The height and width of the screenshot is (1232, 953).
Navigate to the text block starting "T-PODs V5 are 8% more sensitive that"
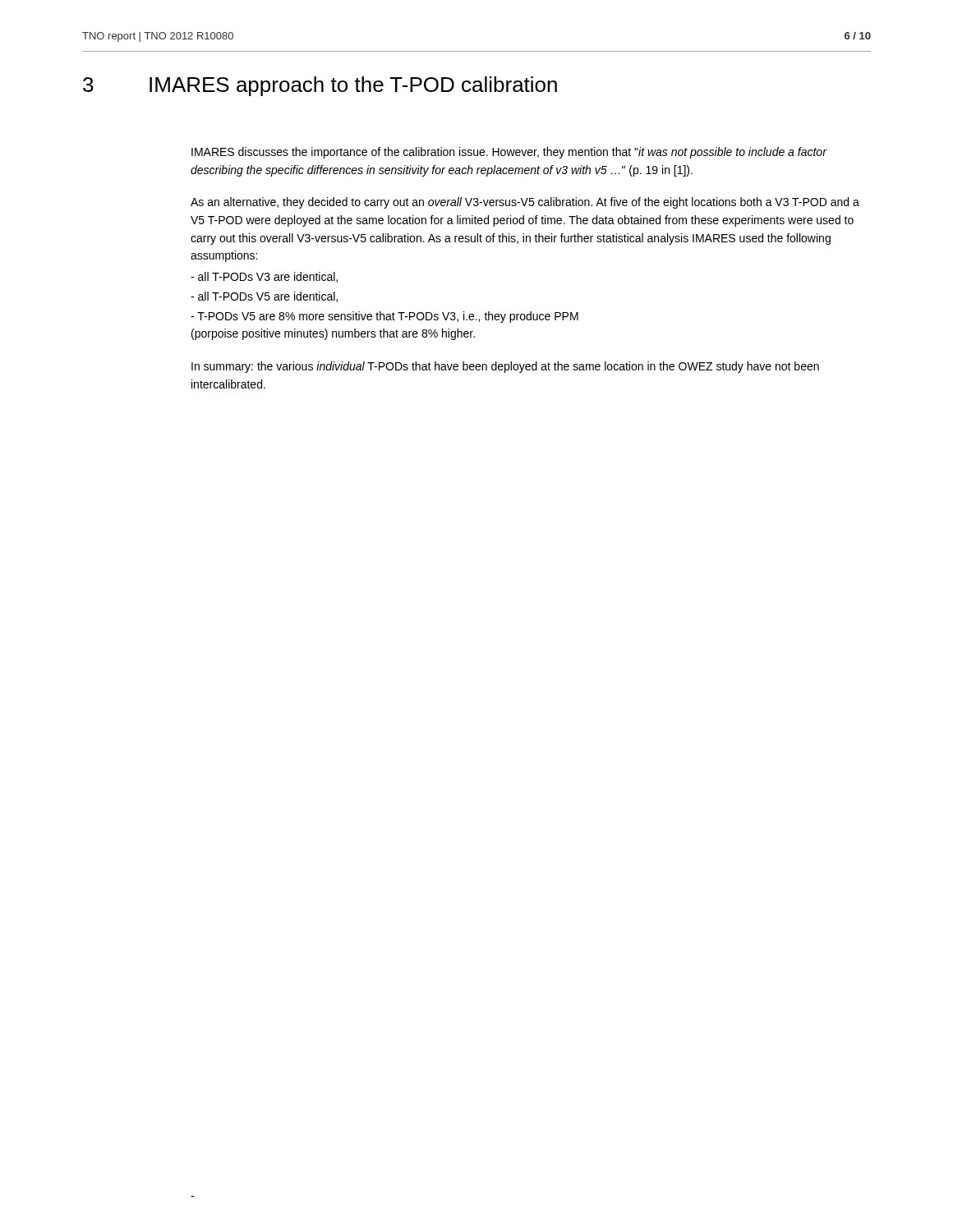[385, 325]
